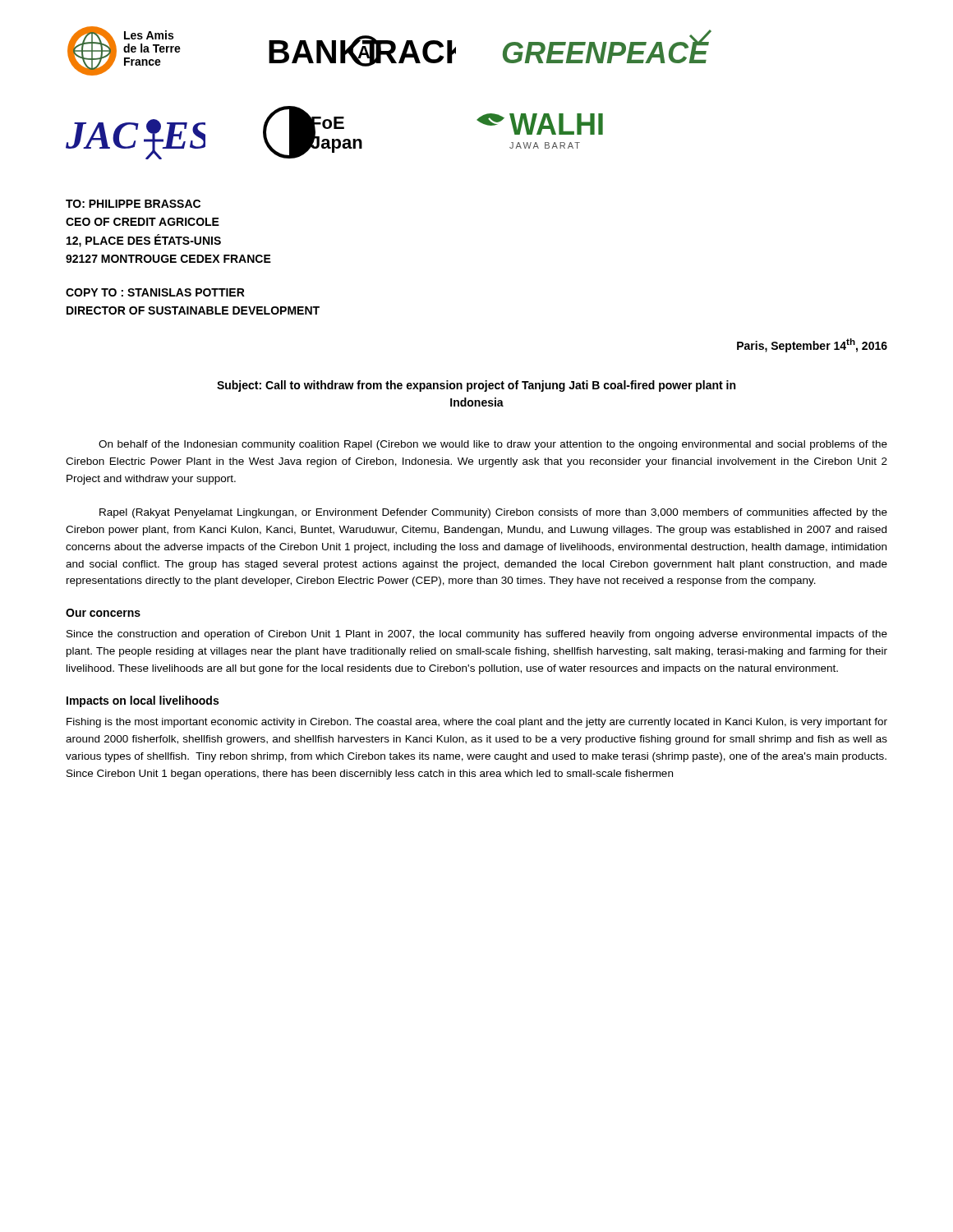Locate the block of text that opens with "COPY TO :"
This screenshot has width=953, height=1232.
(x=193, y=301)
